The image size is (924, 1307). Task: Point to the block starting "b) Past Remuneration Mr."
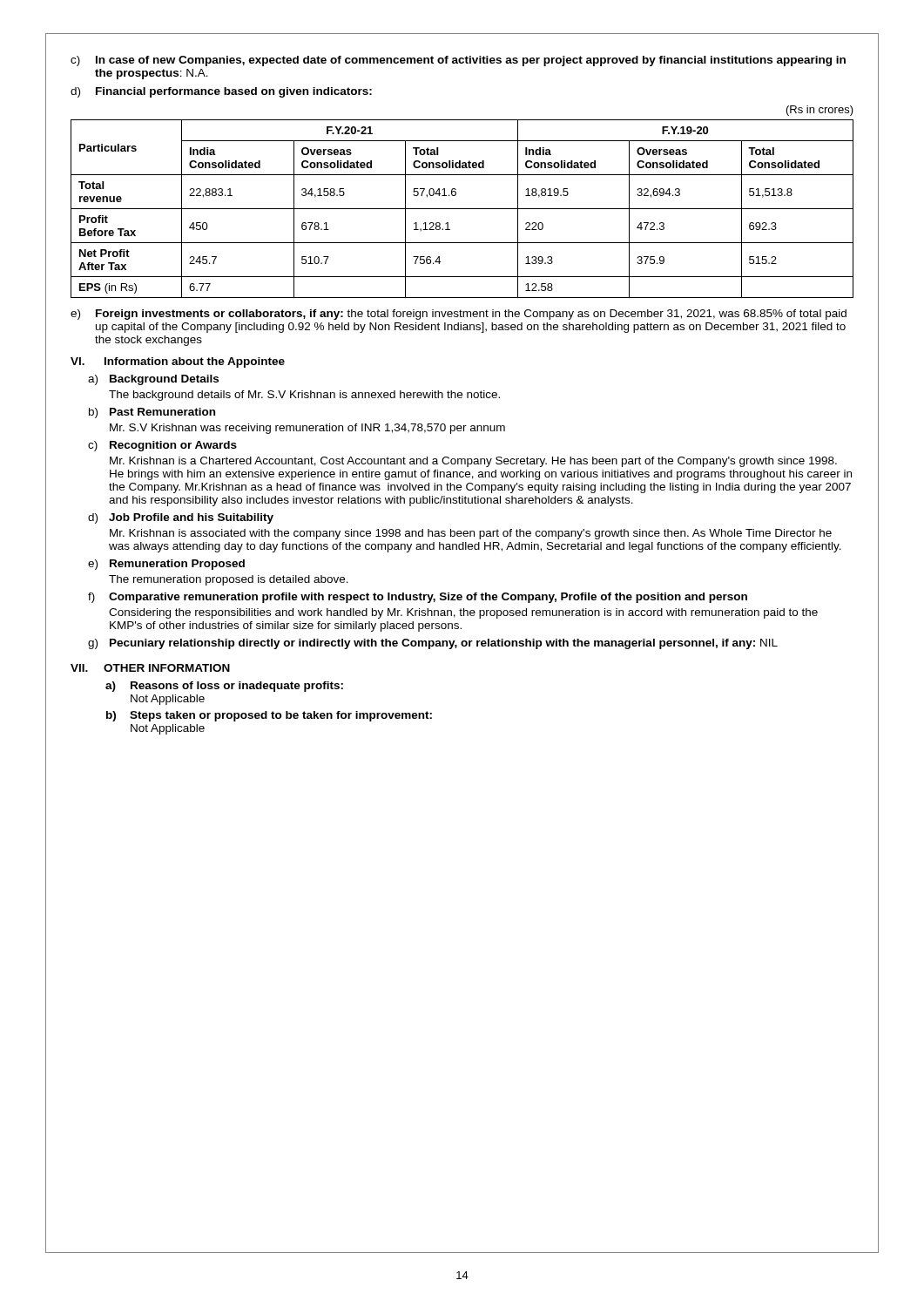coord(471,420)
